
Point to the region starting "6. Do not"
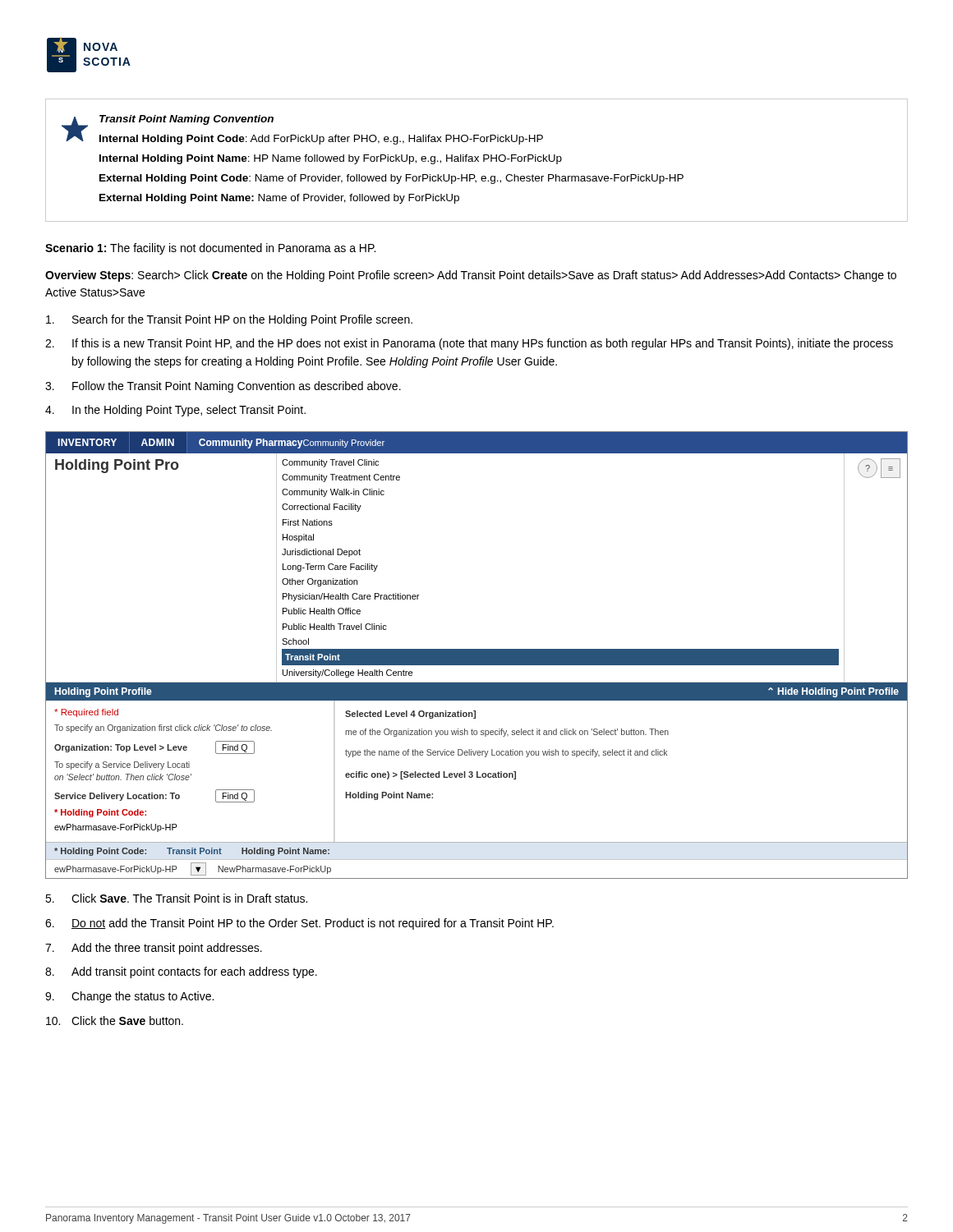click(476, 924)
